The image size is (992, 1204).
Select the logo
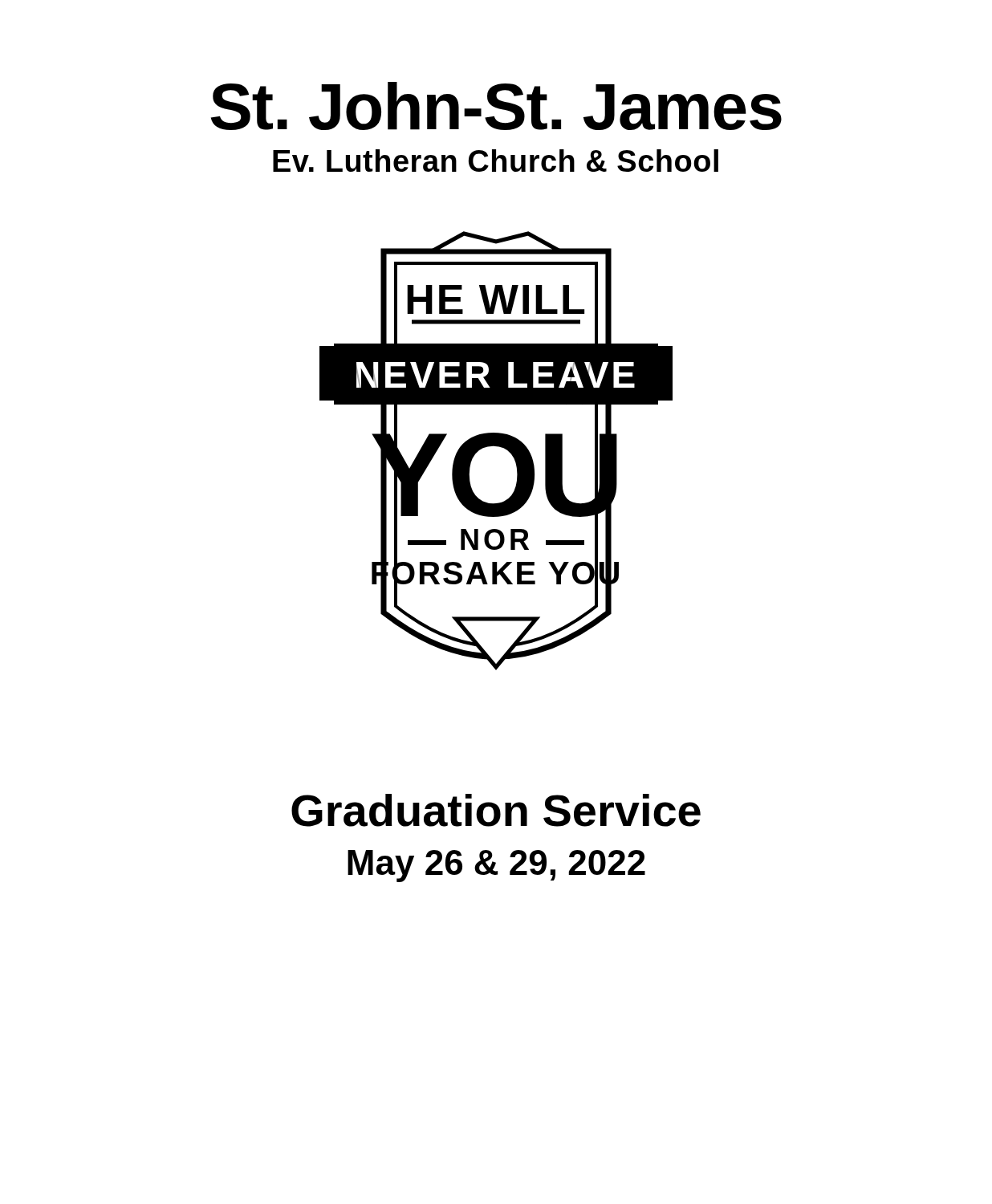tap(496, 478)
